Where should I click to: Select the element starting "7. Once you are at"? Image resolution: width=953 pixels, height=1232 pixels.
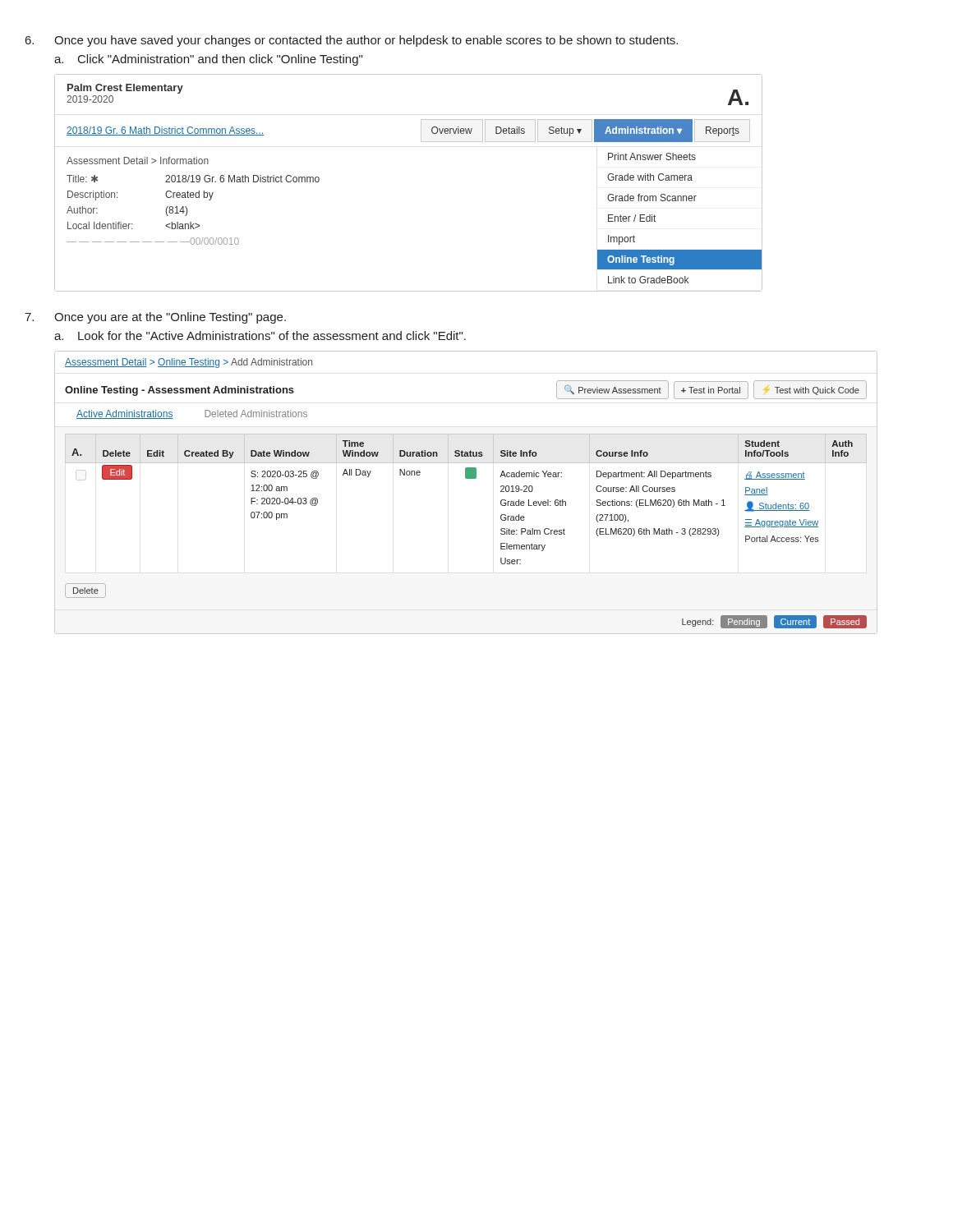156,317
